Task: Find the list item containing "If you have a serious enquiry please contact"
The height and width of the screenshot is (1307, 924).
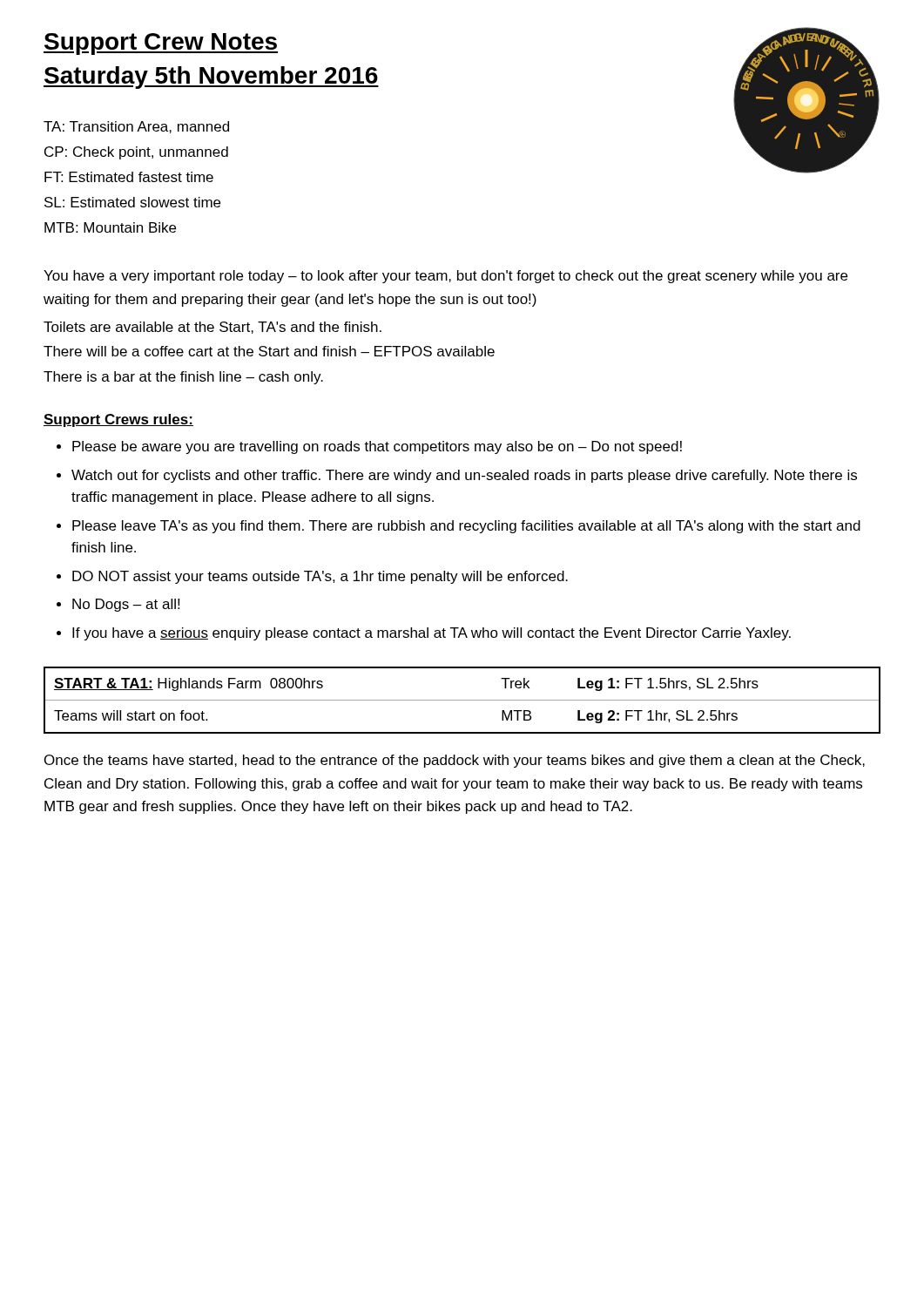Action: click(432, 633)
